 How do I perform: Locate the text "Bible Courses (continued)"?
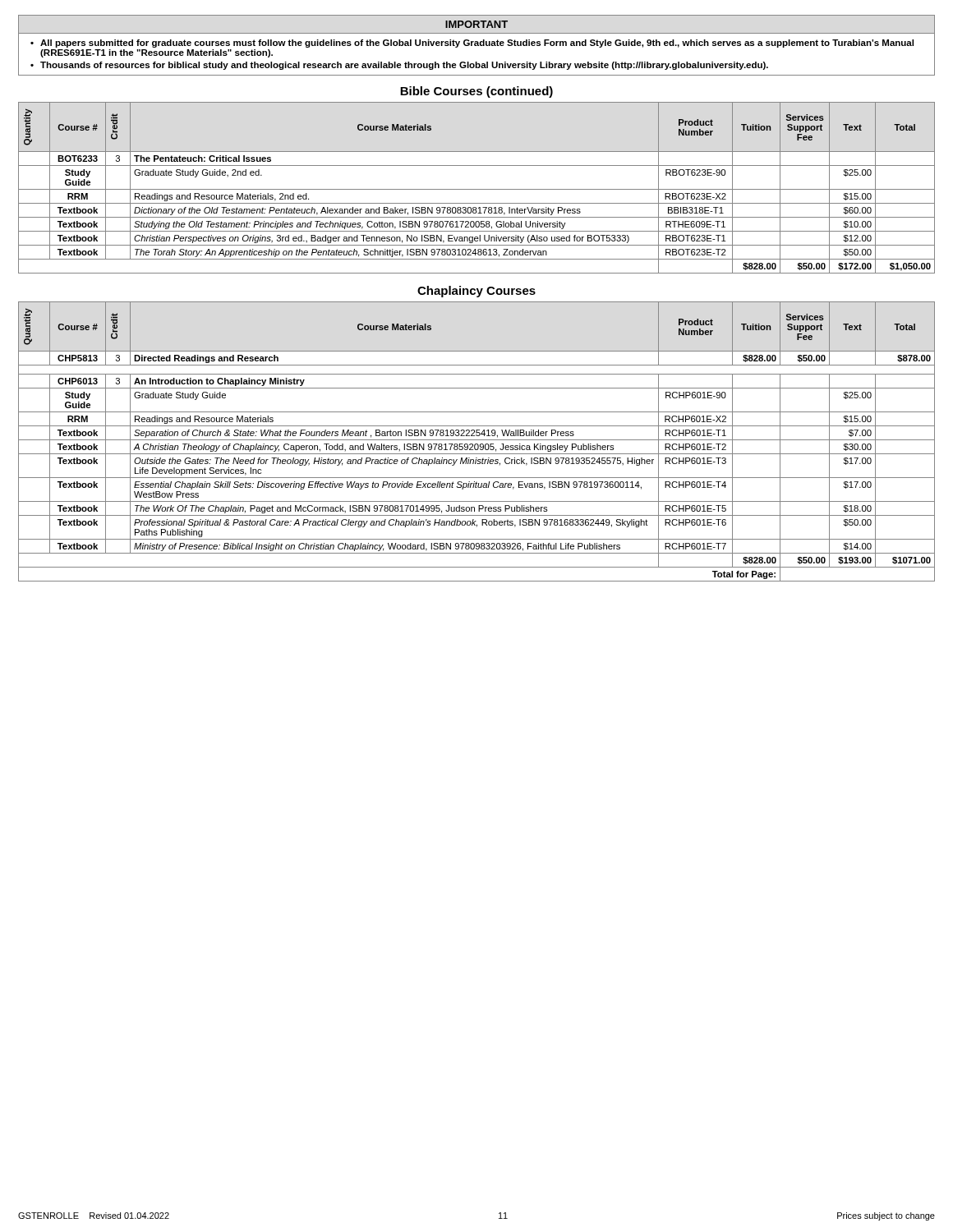(x=476, y=91)
